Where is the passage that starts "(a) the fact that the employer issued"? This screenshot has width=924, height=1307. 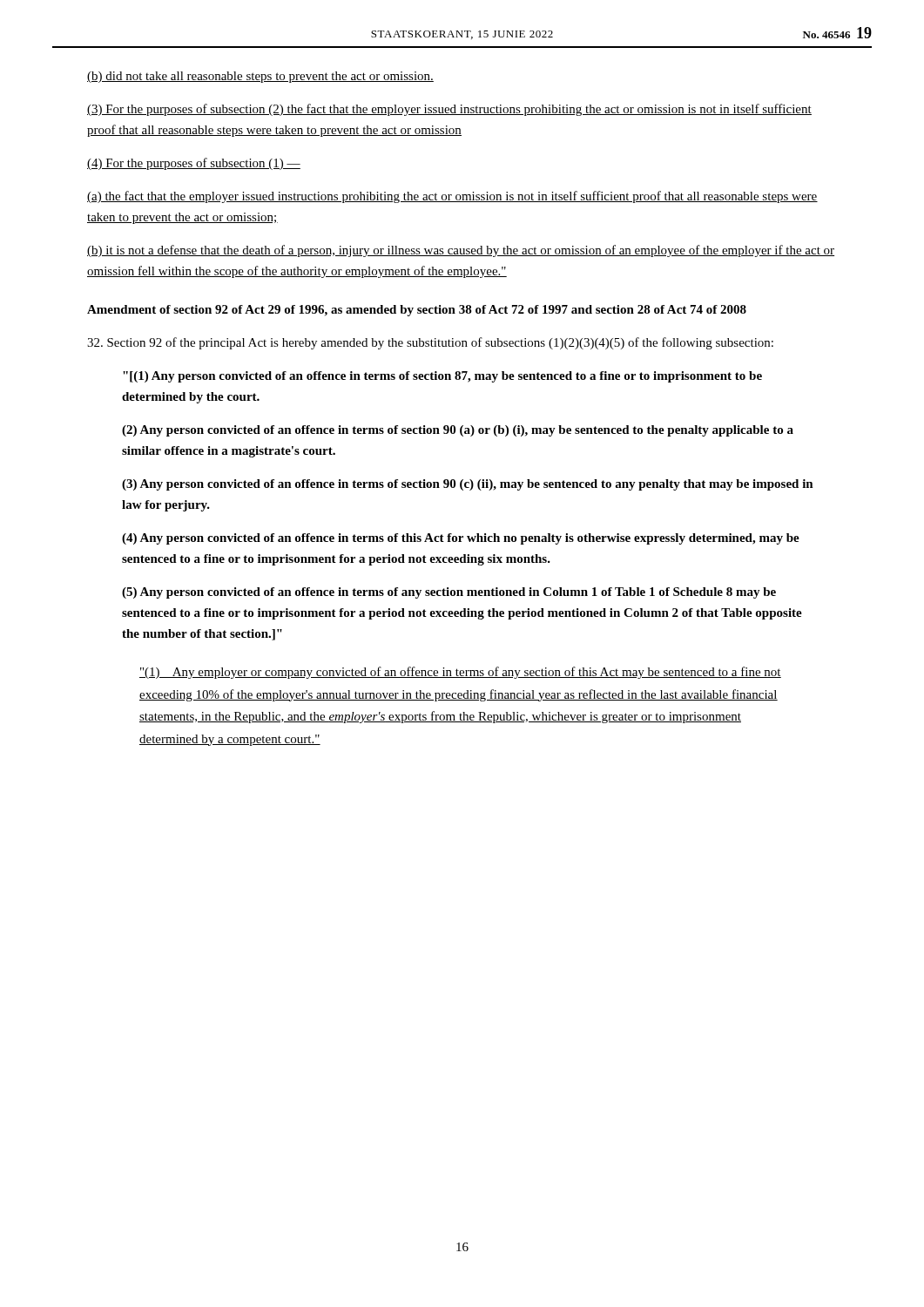pyautogui.click(x=452, y=207)
